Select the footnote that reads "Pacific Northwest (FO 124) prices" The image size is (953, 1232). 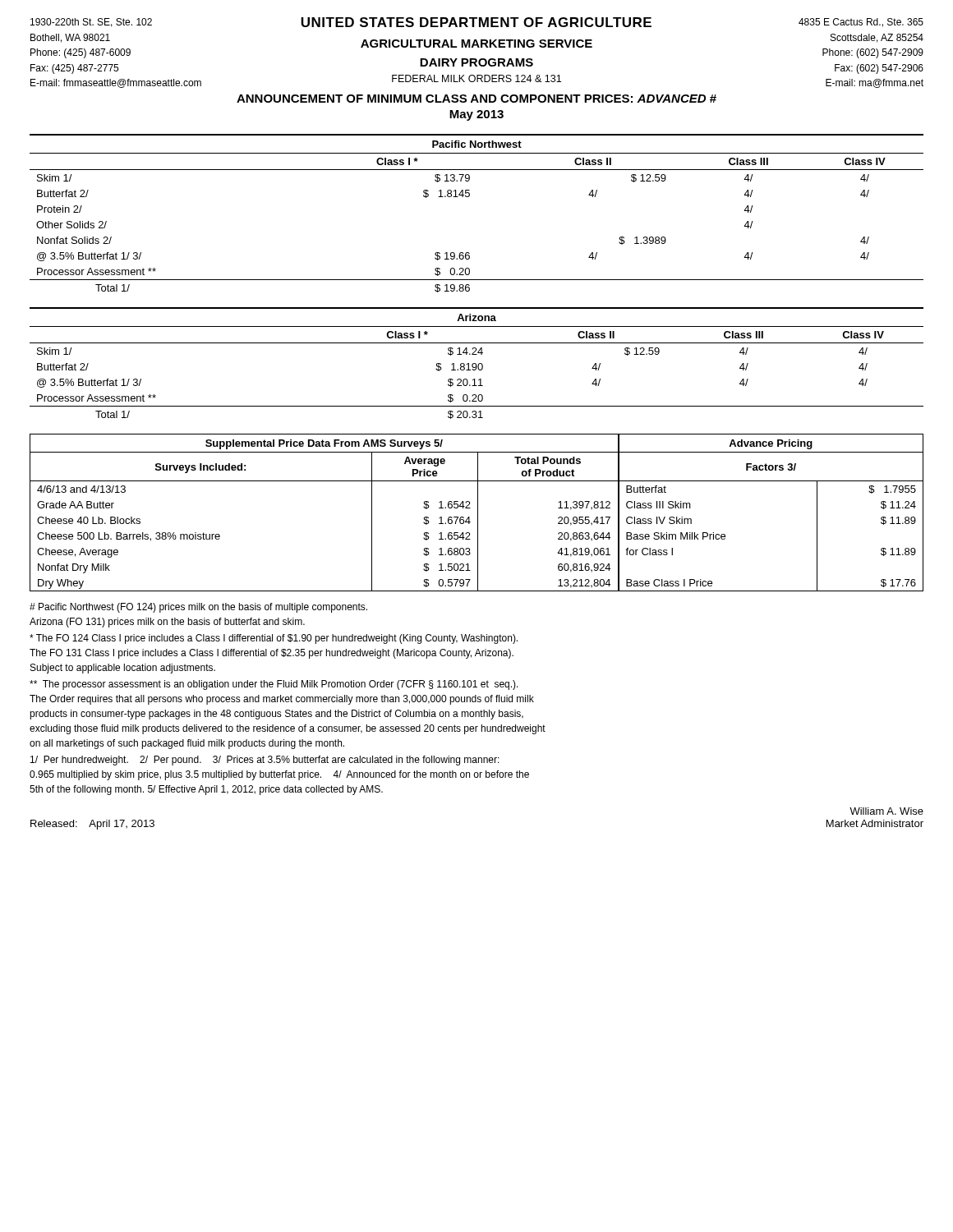[199, 614]
